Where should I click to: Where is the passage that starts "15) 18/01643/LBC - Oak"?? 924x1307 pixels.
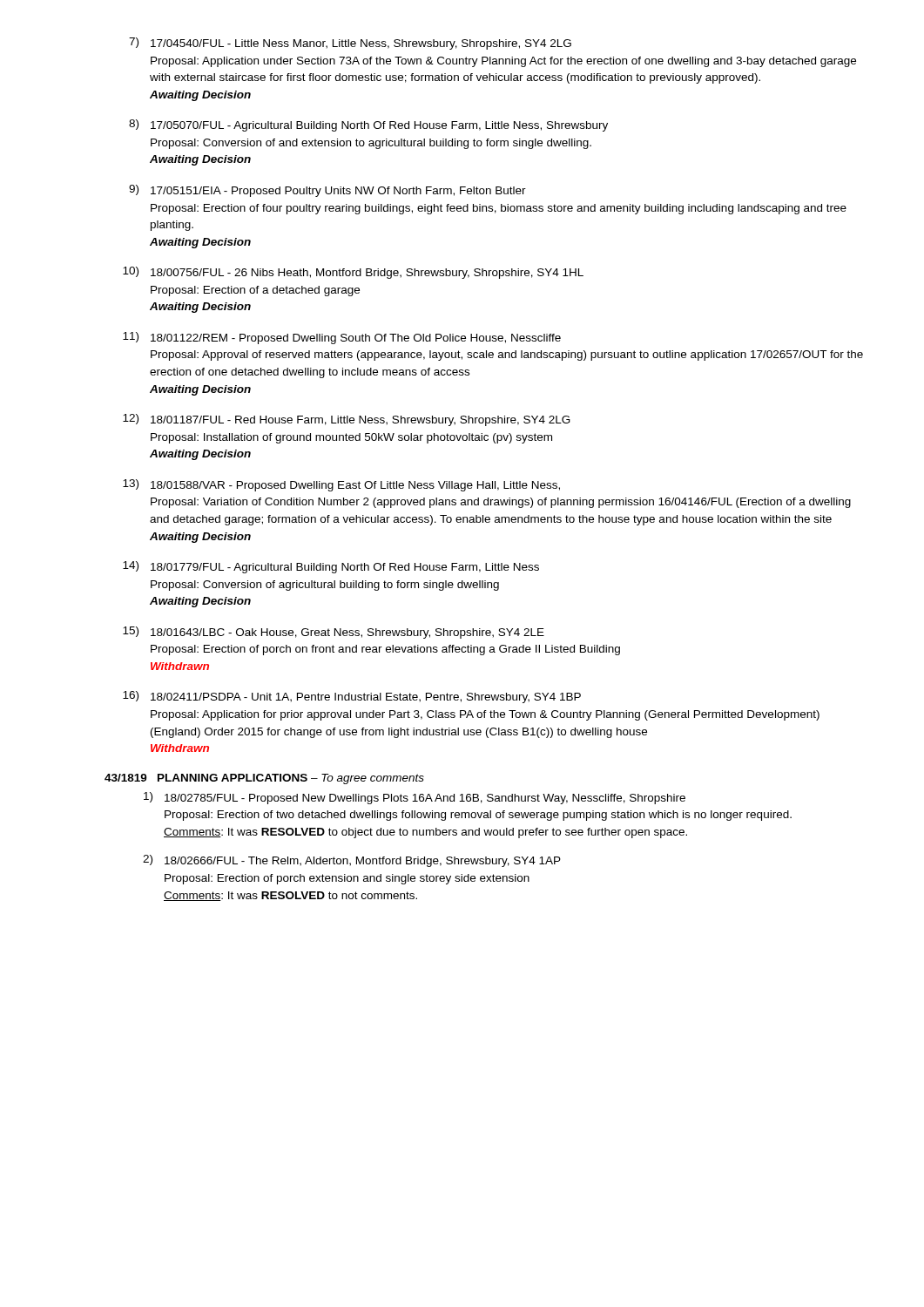(488, 649)
